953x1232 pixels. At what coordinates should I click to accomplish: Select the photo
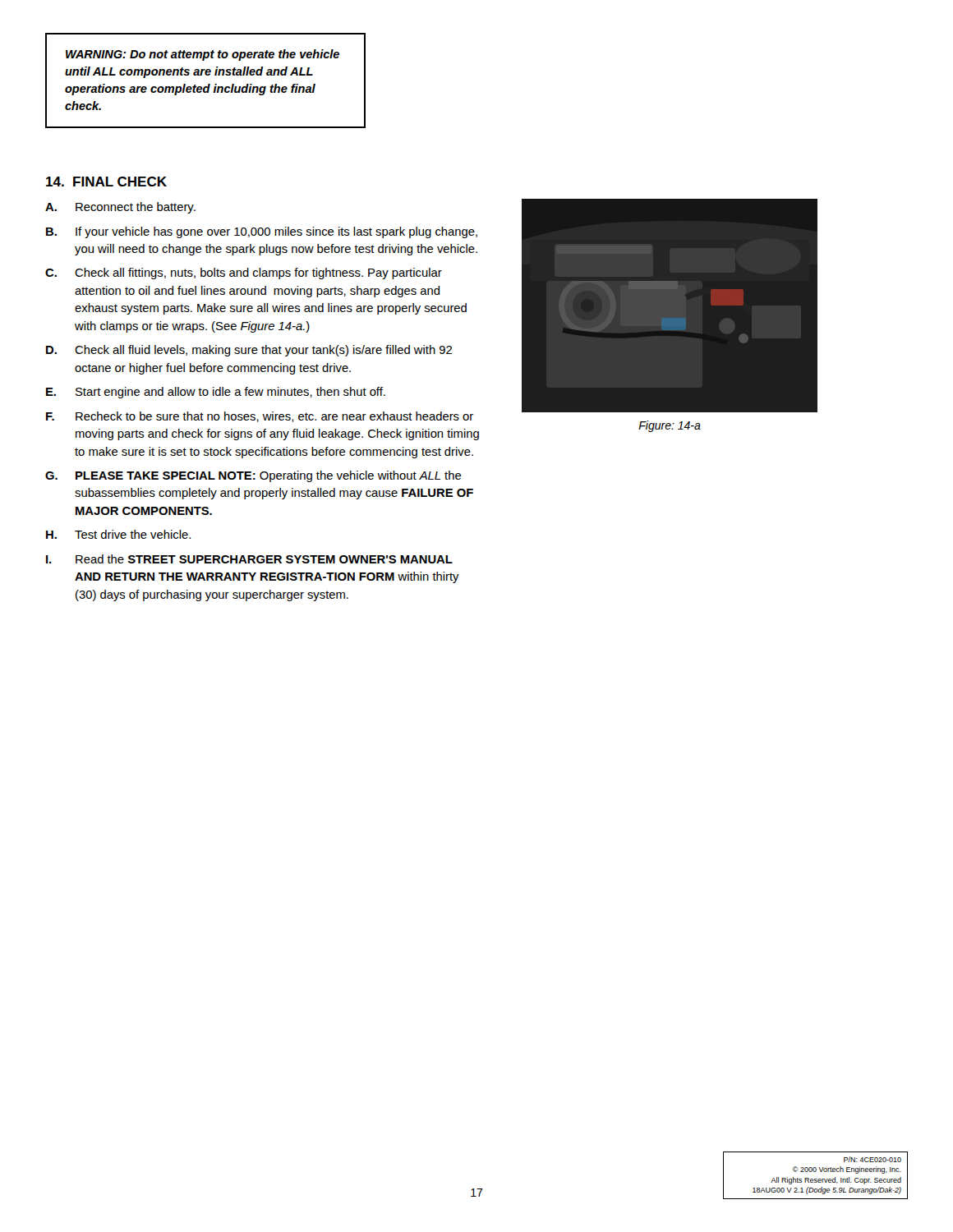pos(670,306)
